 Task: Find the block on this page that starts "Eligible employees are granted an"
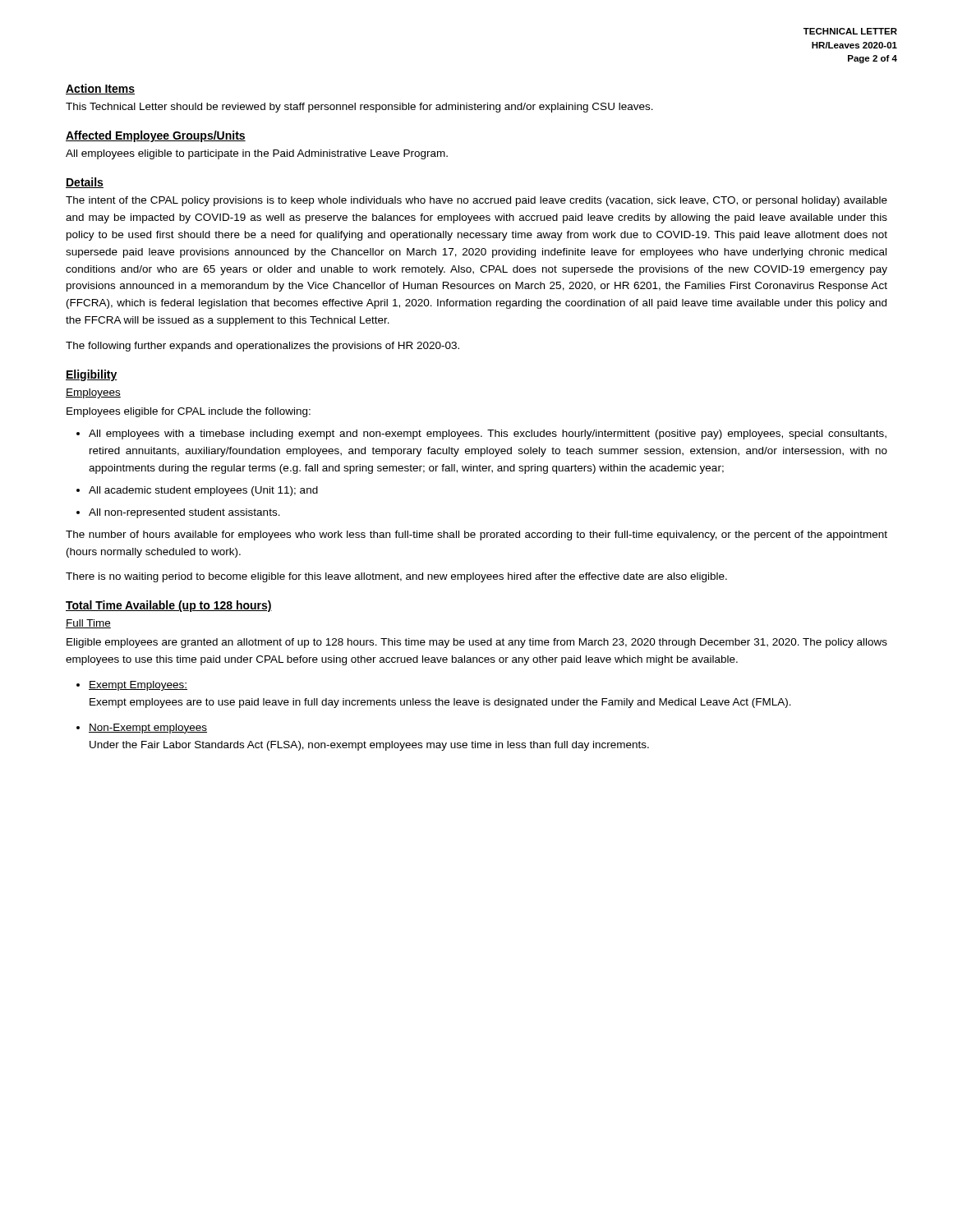pos(476,651)
